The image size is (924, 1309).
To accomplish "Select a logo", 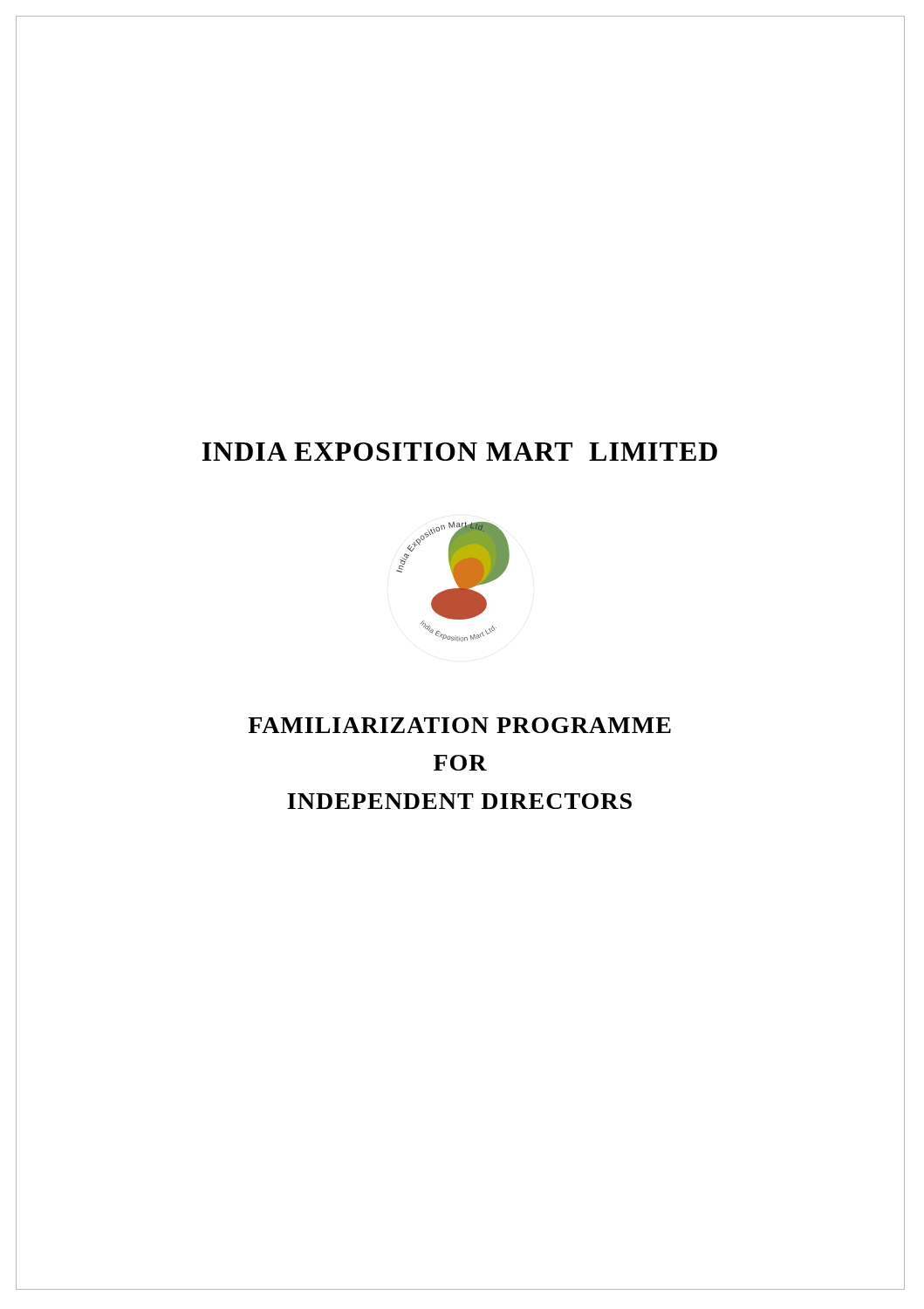I will point(460,586).
